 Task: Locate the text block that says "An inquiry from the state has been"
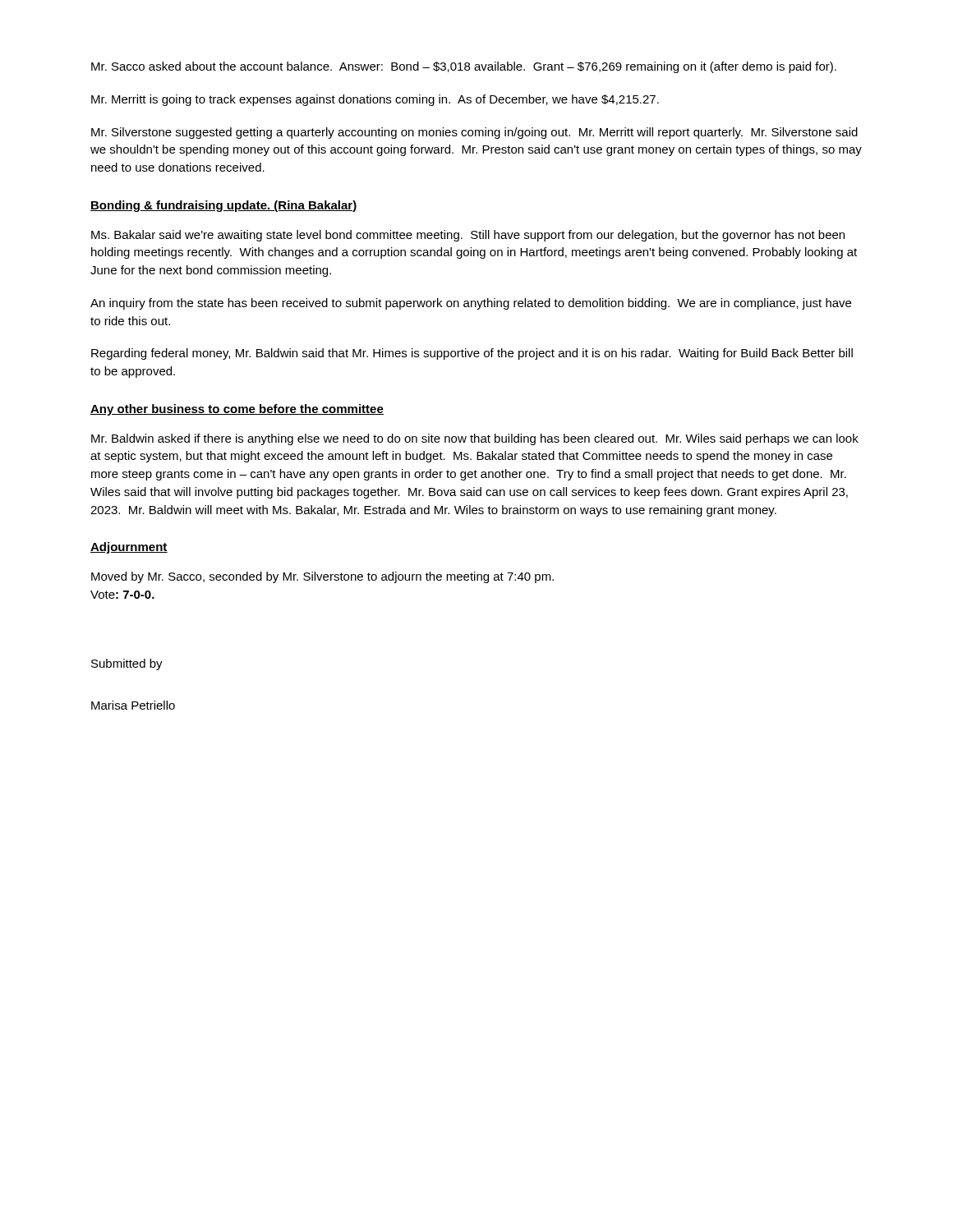(471, 311)
